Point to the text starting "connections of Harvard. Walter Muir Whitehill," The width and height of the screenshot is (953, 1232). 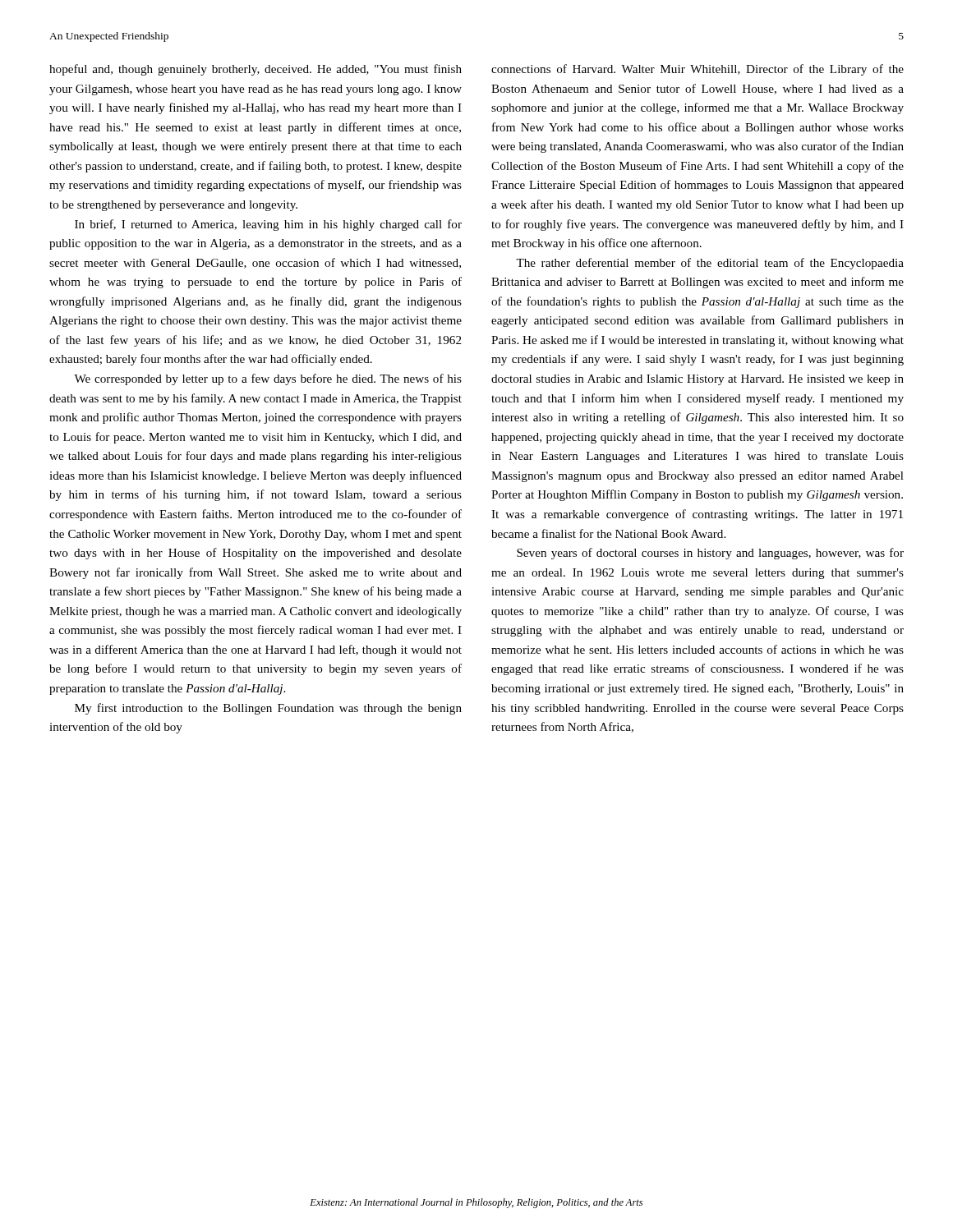tap(698, 398)
